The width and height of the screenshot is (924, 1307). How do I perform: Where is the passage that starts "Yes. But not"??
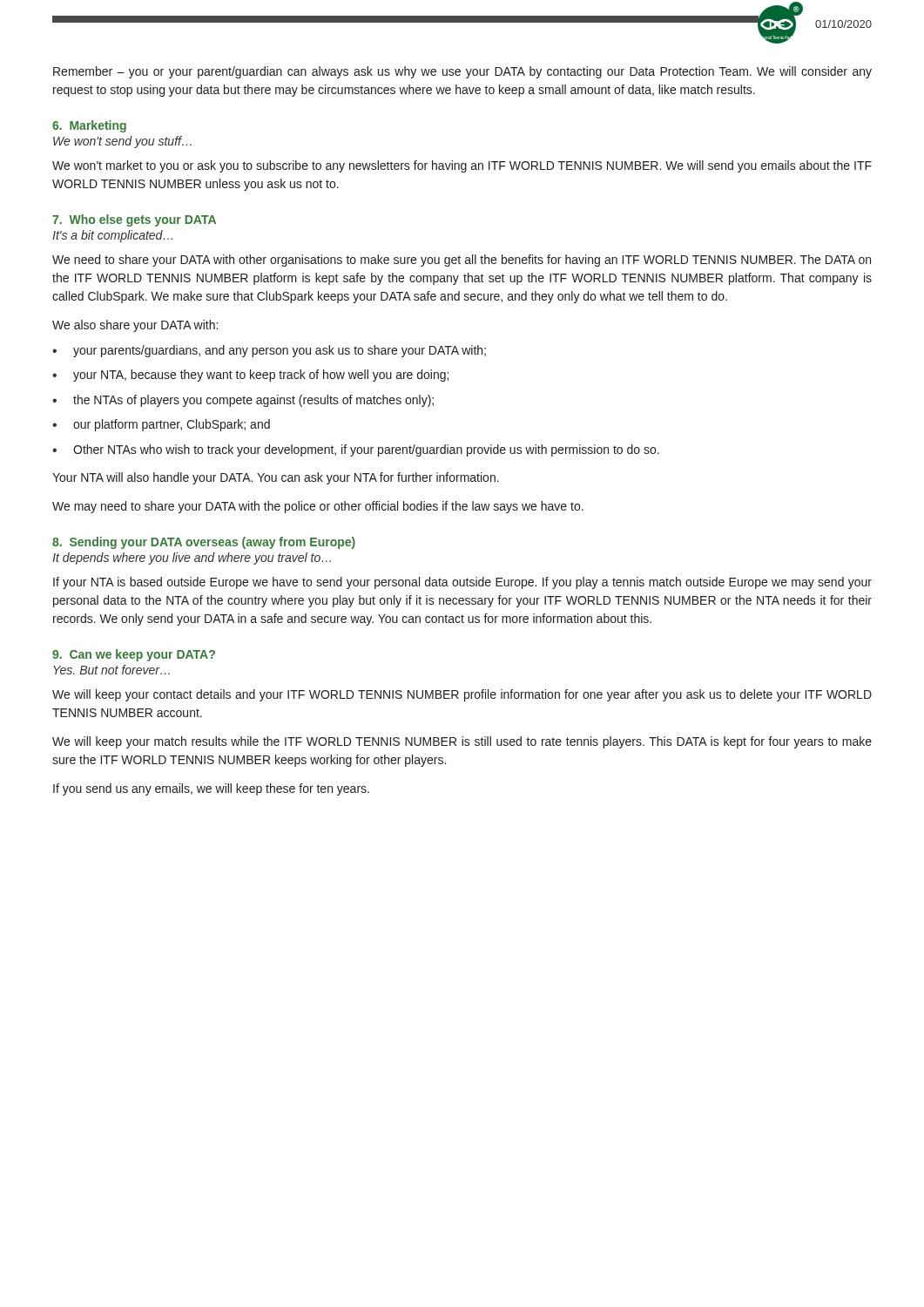click(x=112, y=670)
